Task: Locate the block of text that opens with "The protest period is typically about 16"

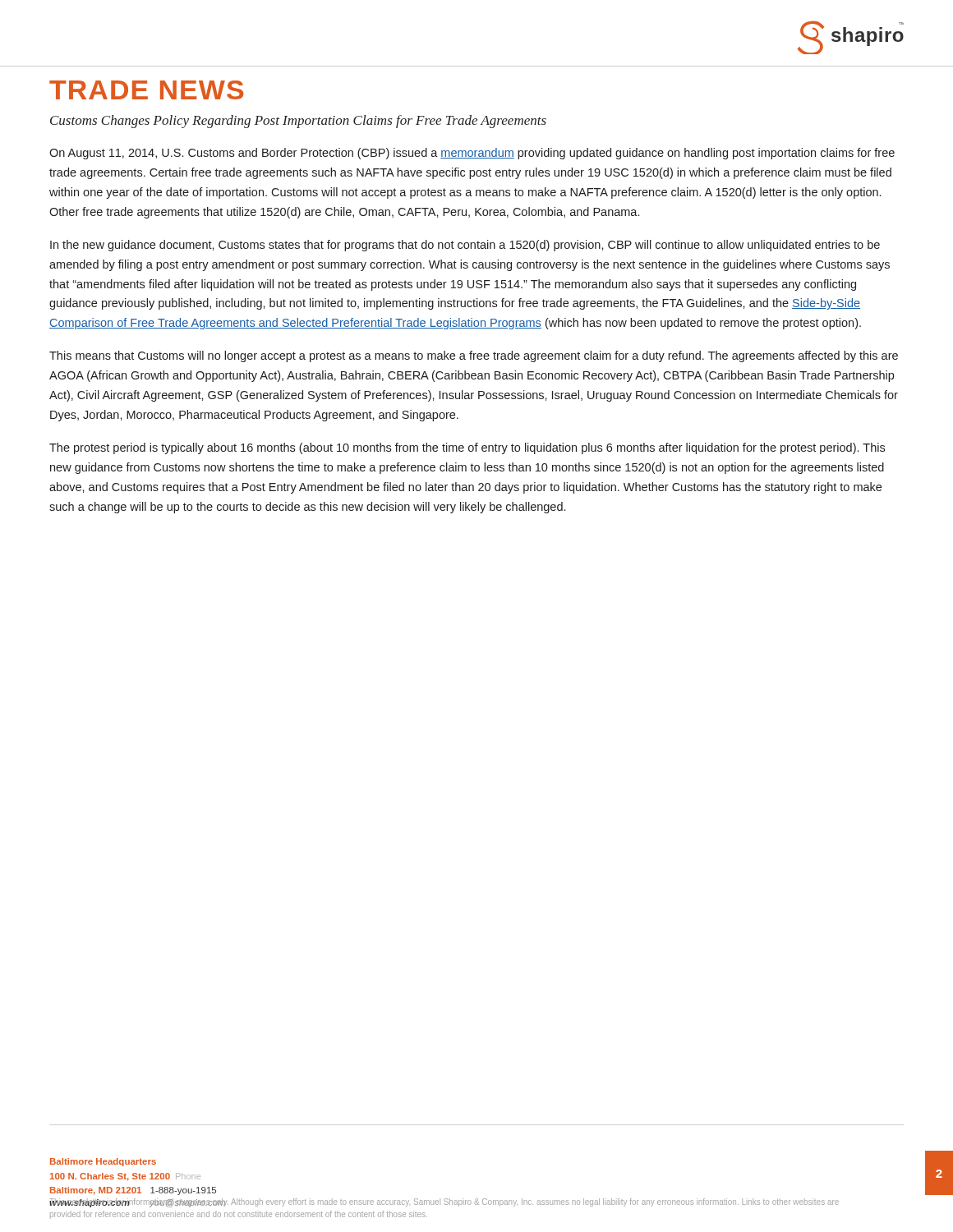Action: coord(476,478)
